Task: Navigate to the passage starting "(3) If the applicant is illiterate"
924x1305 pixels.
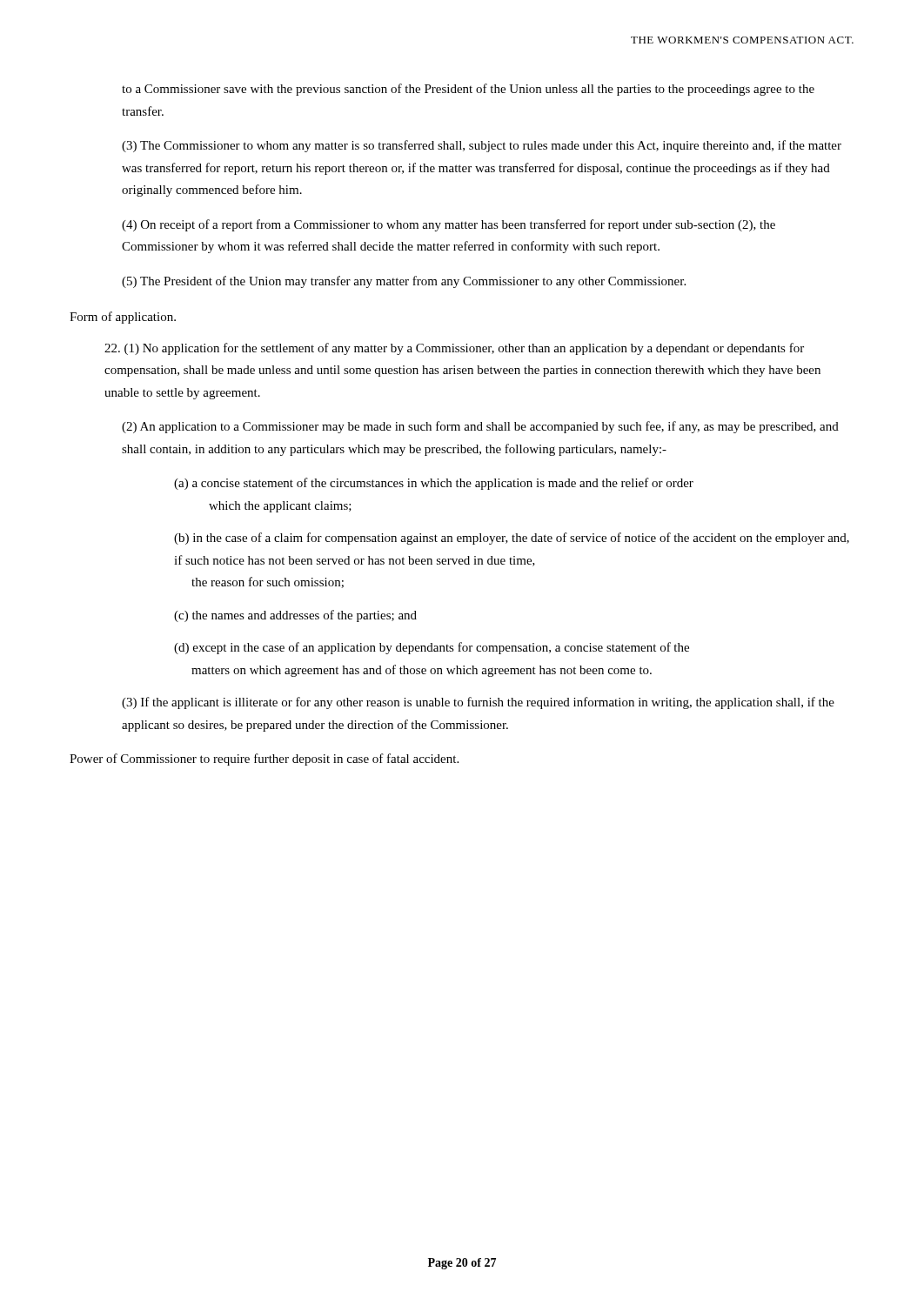Action: coord(478,713)
